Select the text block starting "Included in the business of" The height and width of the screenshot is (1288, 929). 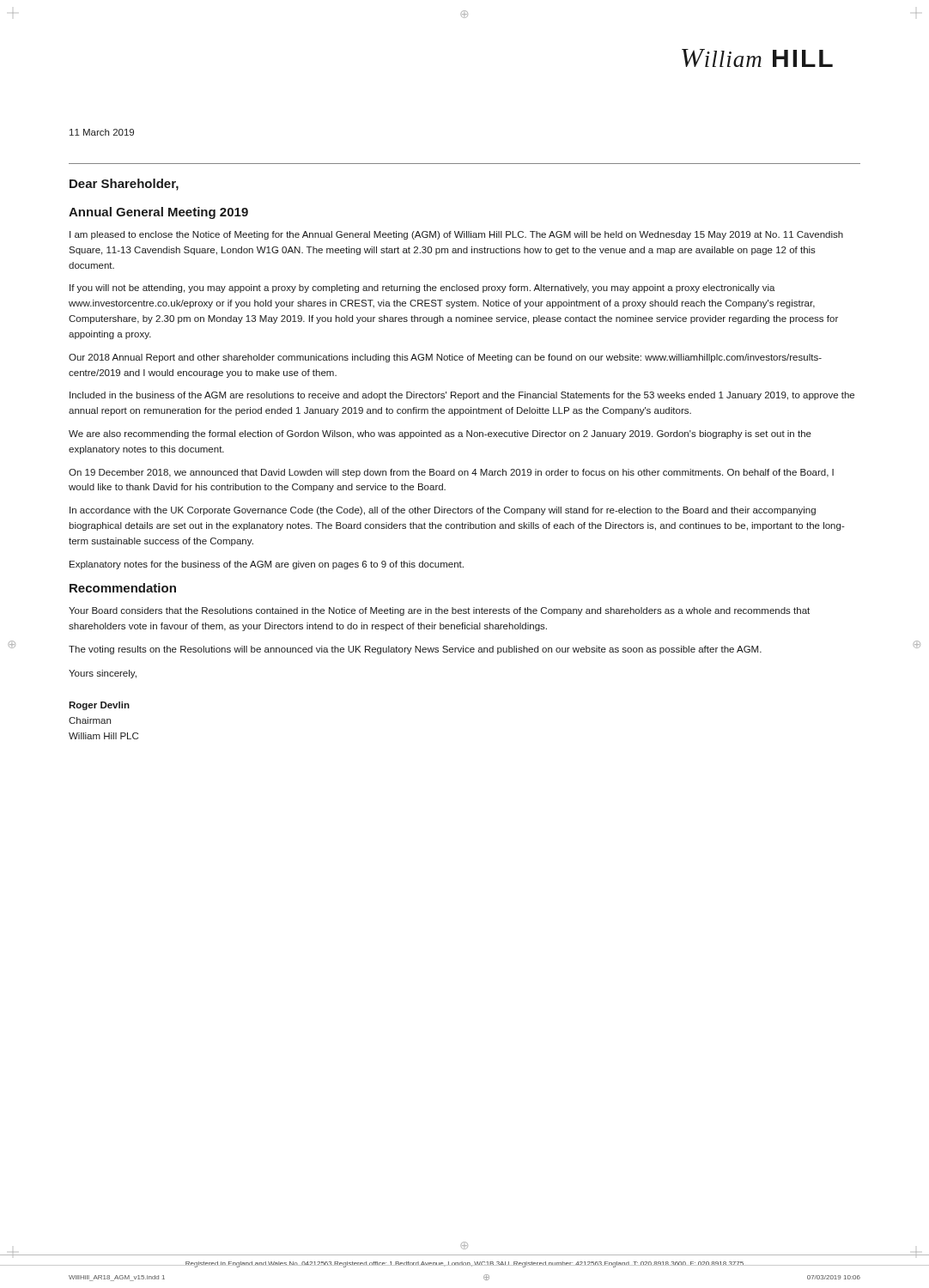click(x=462, y=403)
